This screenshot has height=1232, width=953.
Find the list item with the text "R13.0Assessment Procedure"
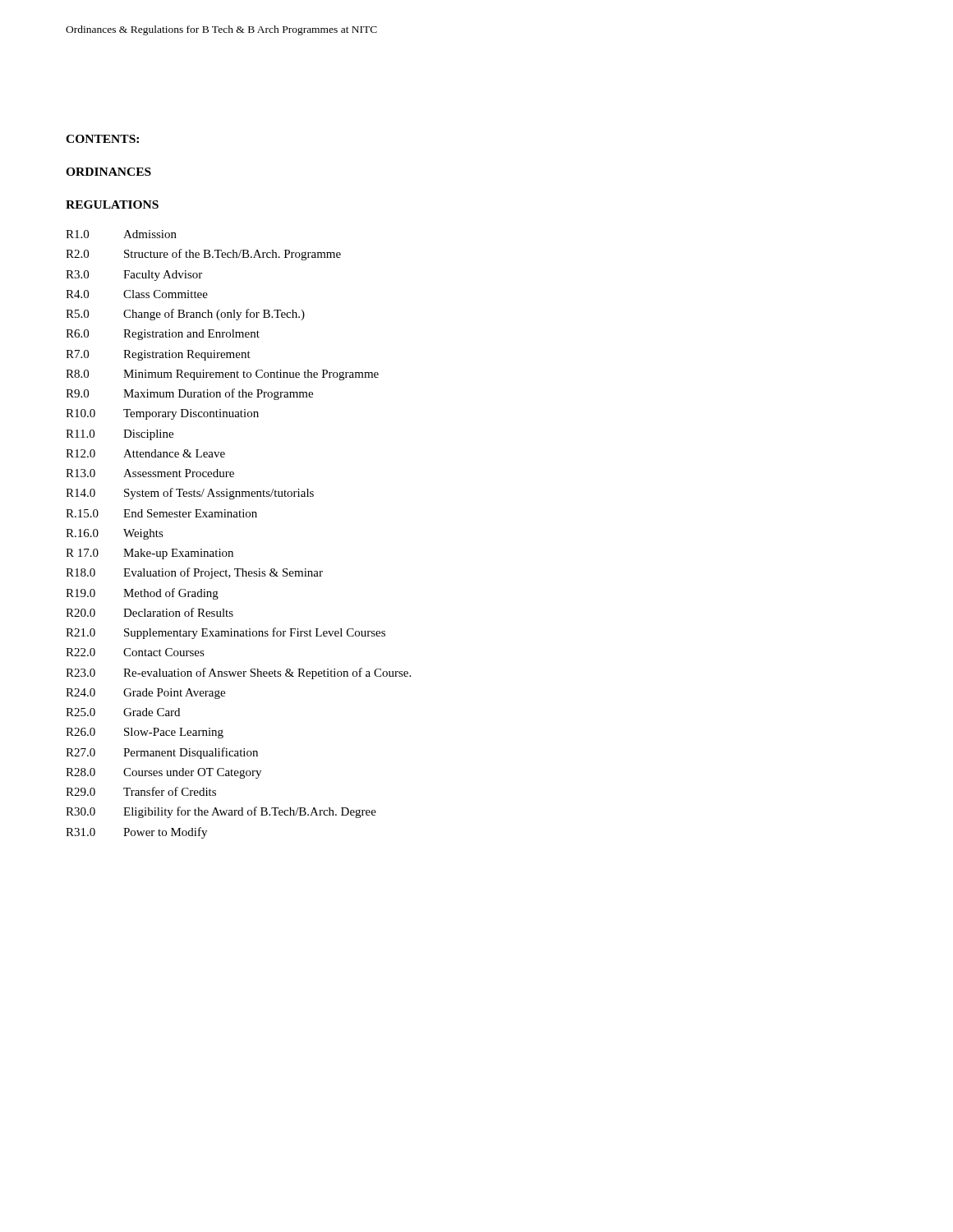click(150, 474)
